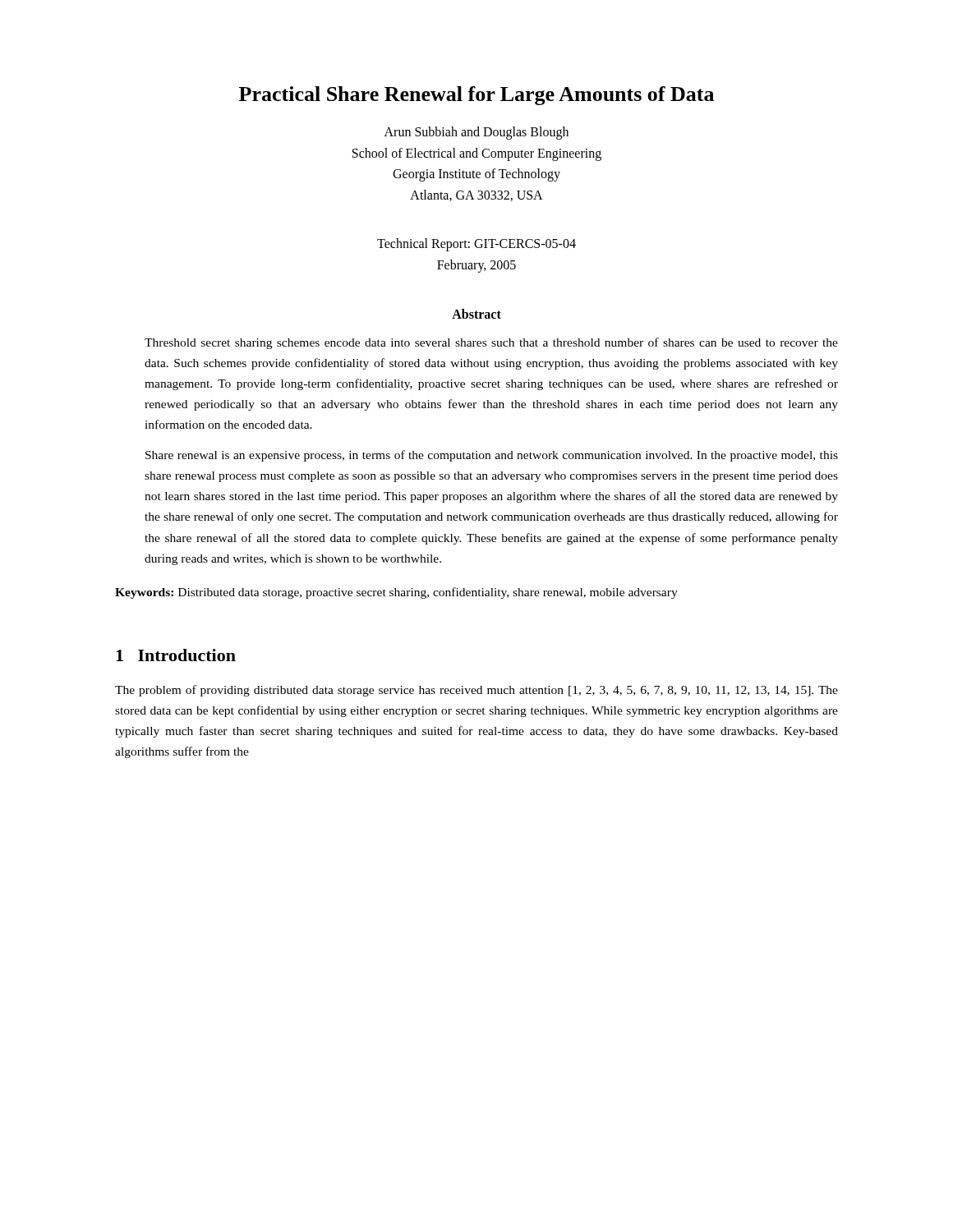Find the title
The width and height of the screenshot is (953, 1232).
click(476, 94)
